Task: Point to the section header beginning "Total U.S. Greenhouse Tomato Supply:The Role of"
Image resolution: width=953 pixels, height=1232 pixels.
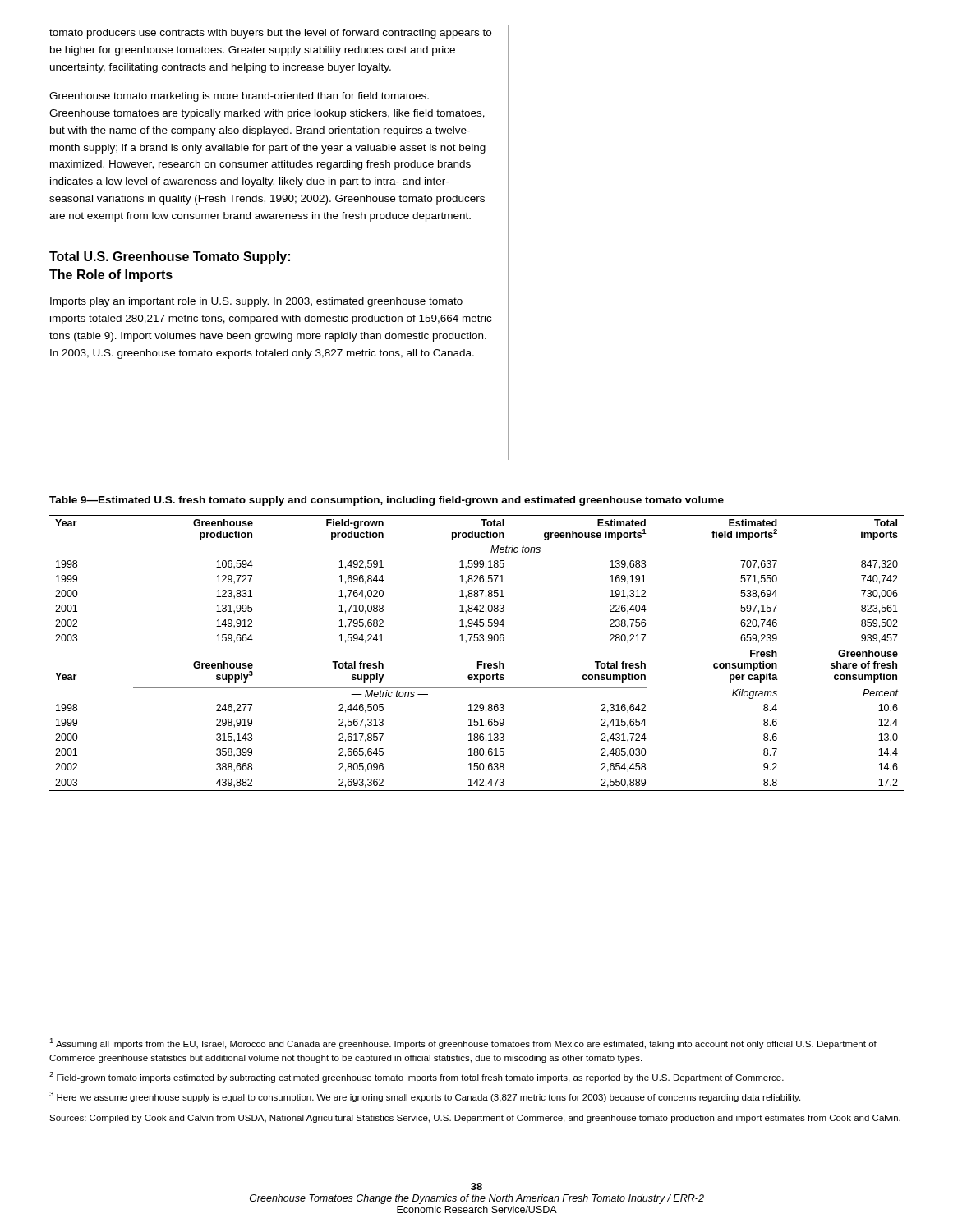Action: pos(170,266)
